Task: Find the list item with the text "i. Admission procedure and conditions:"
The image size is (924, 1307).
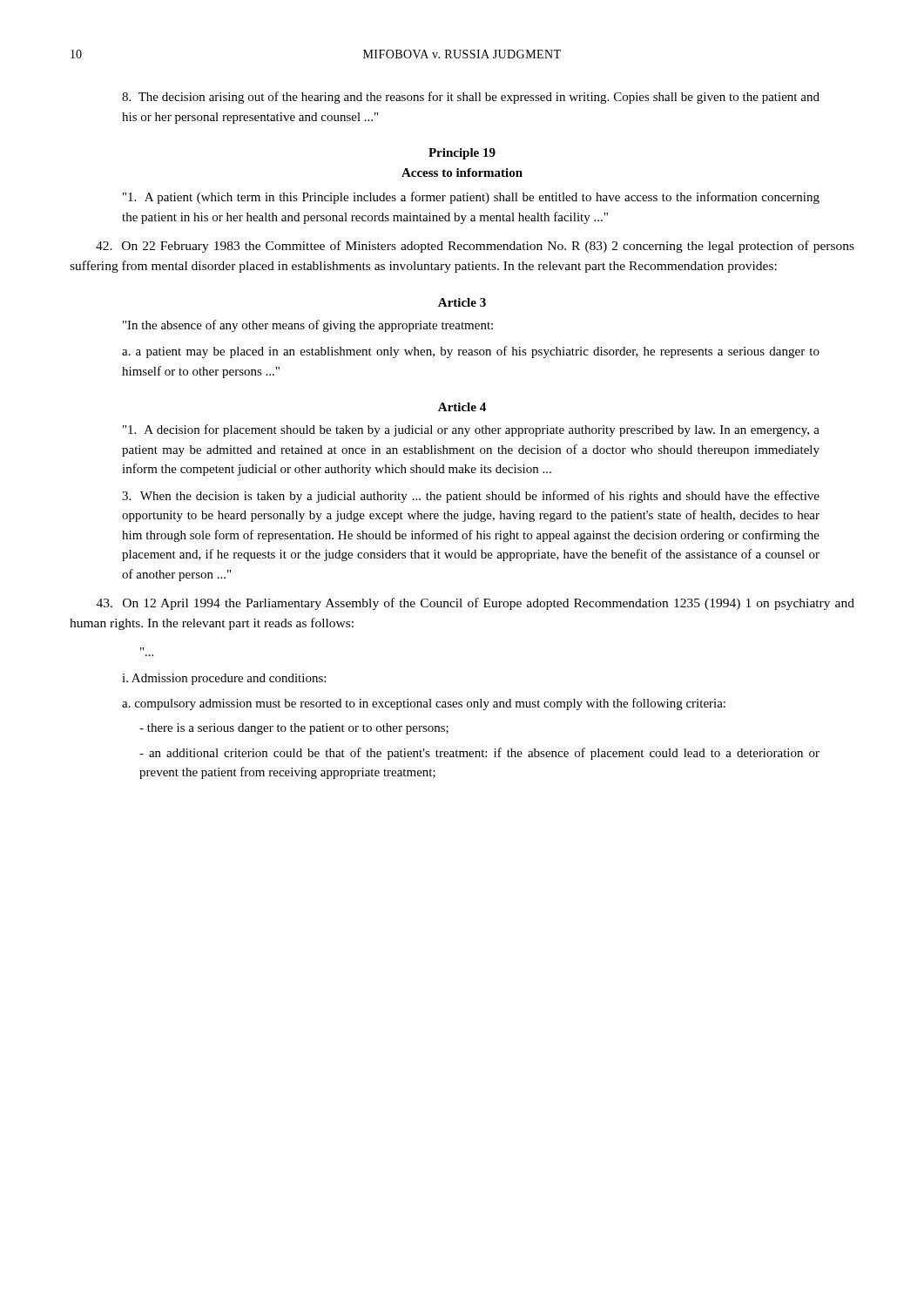Action: (x=224, y=678)
